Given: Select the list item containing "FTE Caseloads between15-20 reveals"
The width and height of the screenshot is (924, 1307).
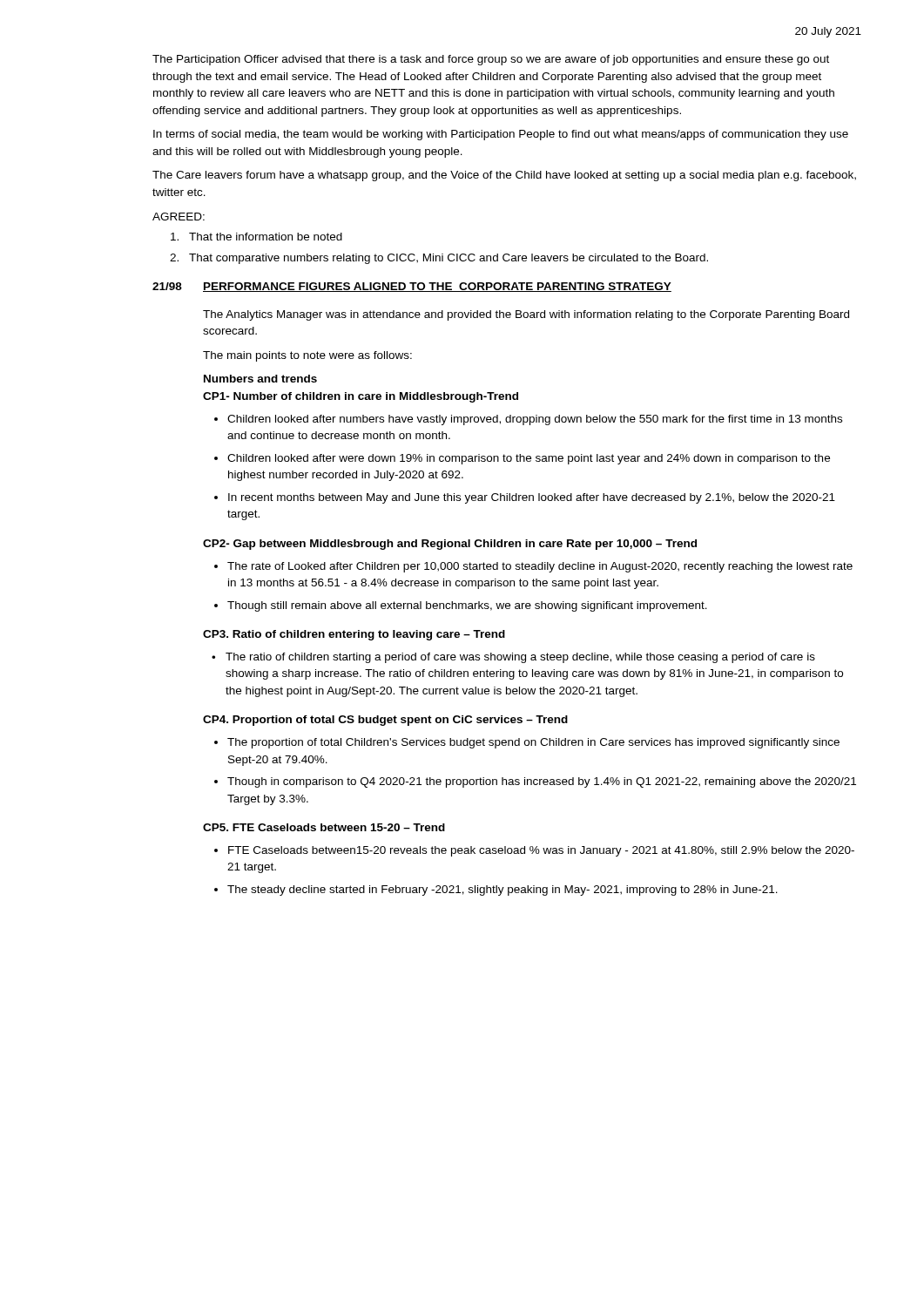Looking at the screenshot, I should tap(541, 858).
